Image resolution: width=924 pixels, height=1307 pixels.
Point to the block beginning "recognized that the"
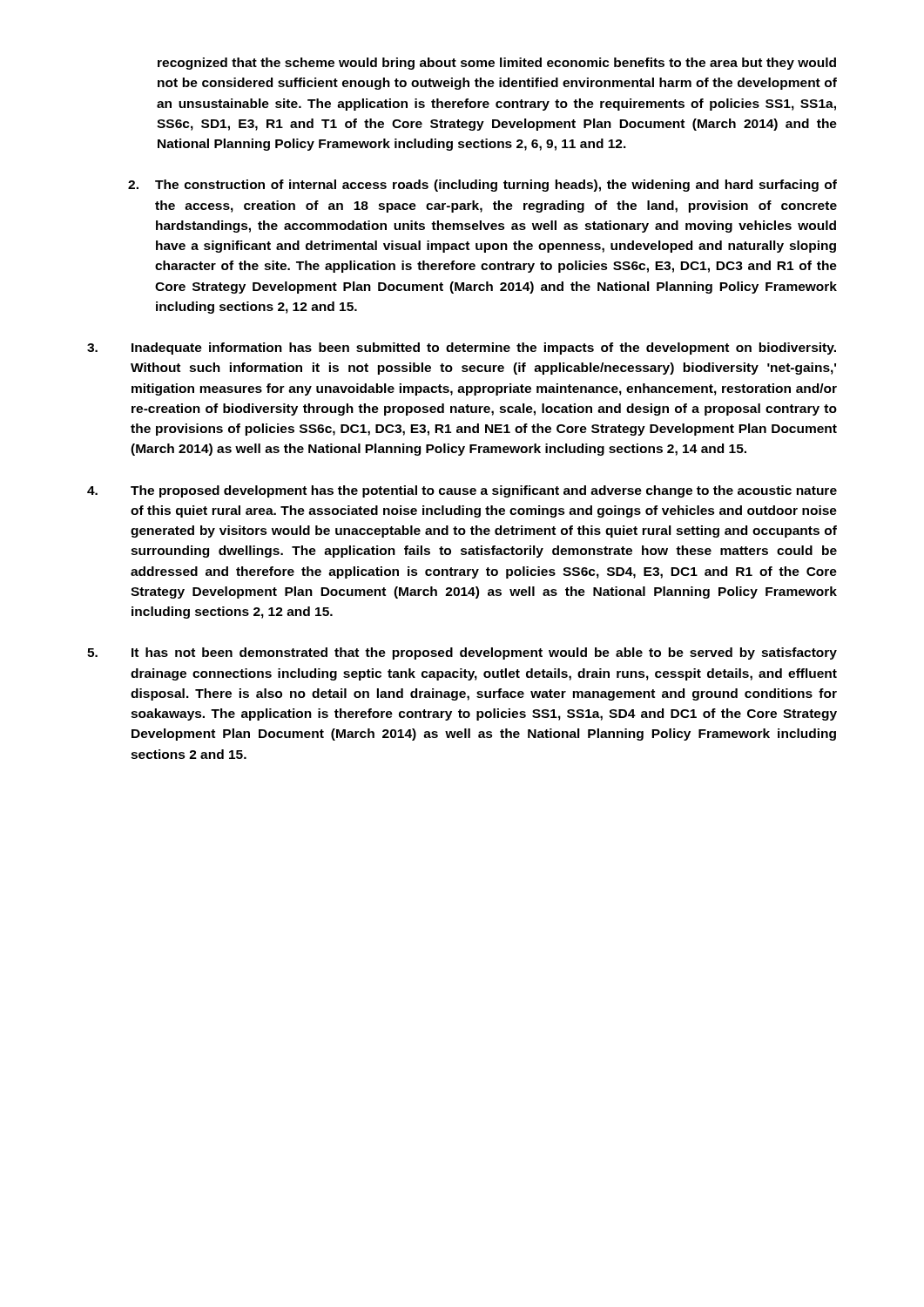pos(497,103)
